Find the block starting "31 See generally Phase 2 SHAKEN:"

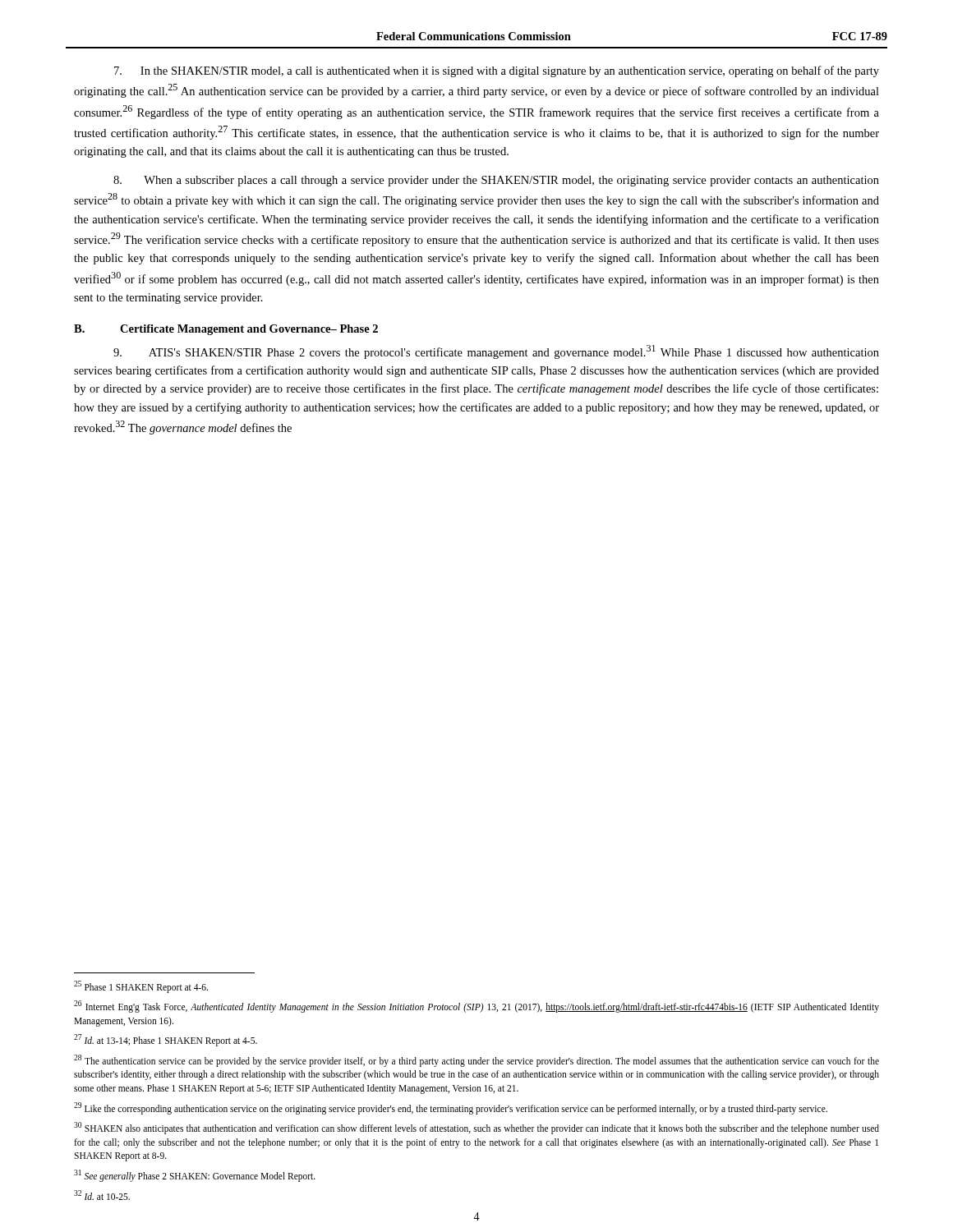click(x=195, y=1174)
